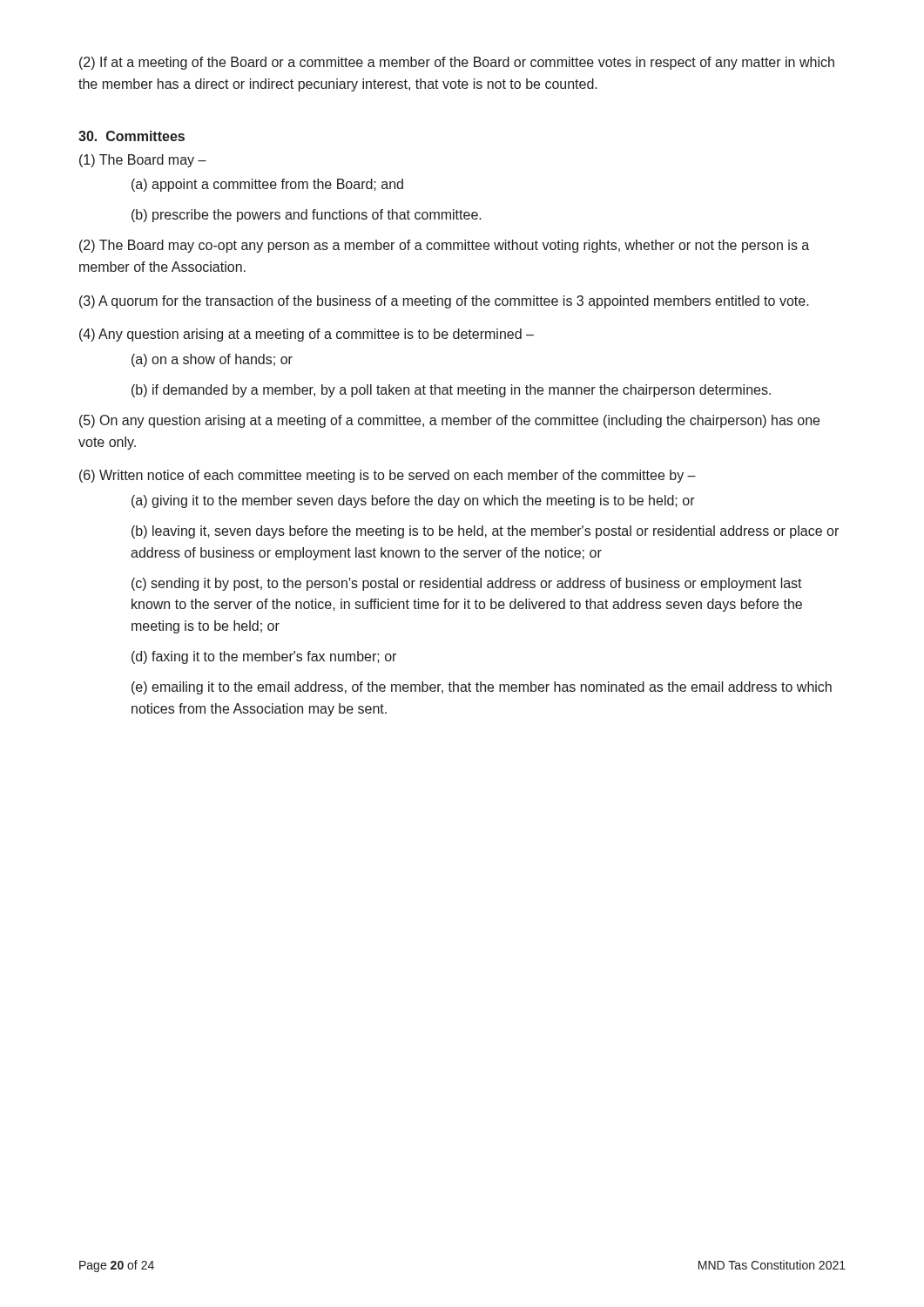
Task: Click on the text block that reads "(3) A quorum for the transaction"
Action: 444,301
